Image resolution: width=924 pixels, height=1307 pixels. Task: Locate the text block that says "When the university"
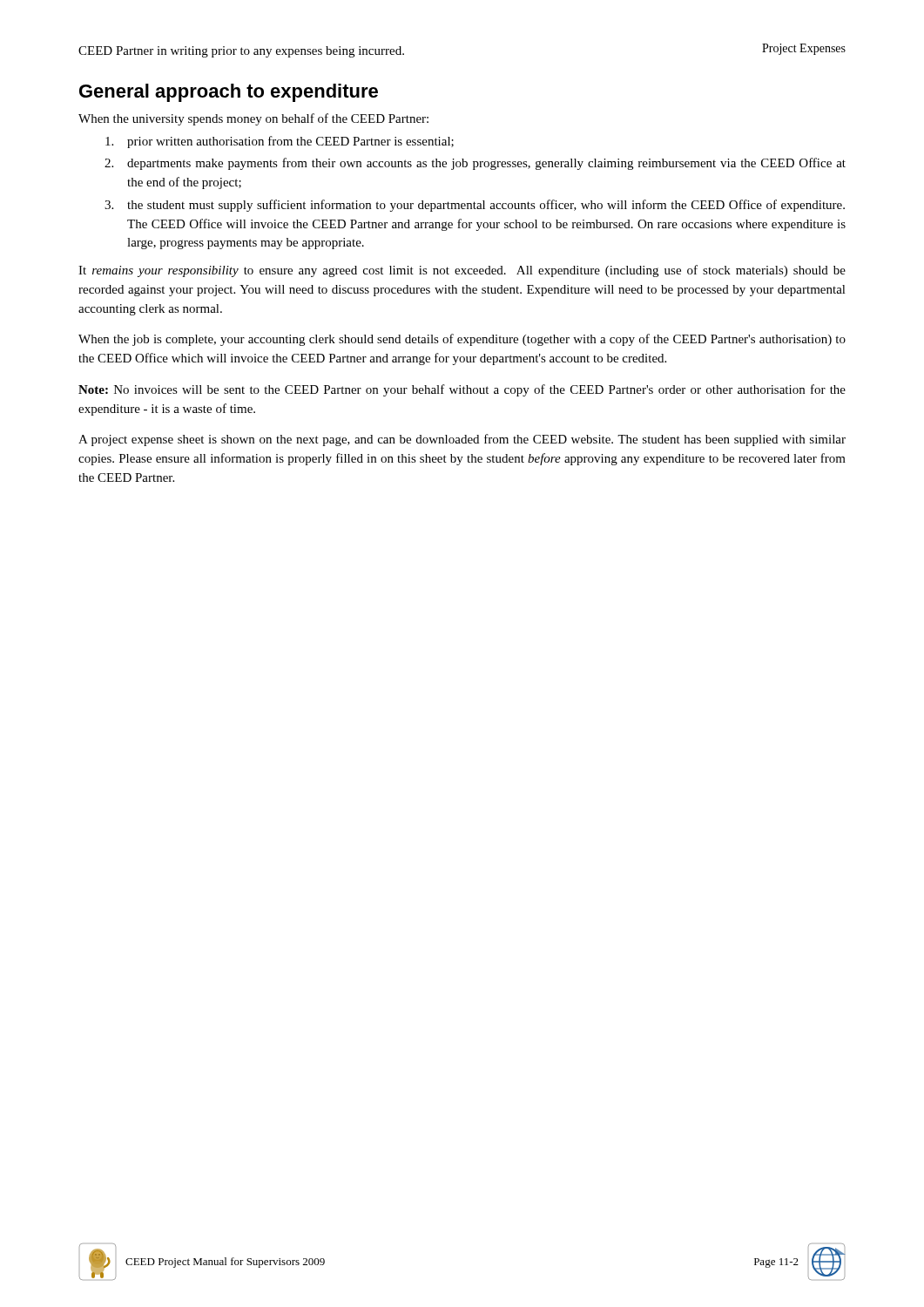coord(254,118)
